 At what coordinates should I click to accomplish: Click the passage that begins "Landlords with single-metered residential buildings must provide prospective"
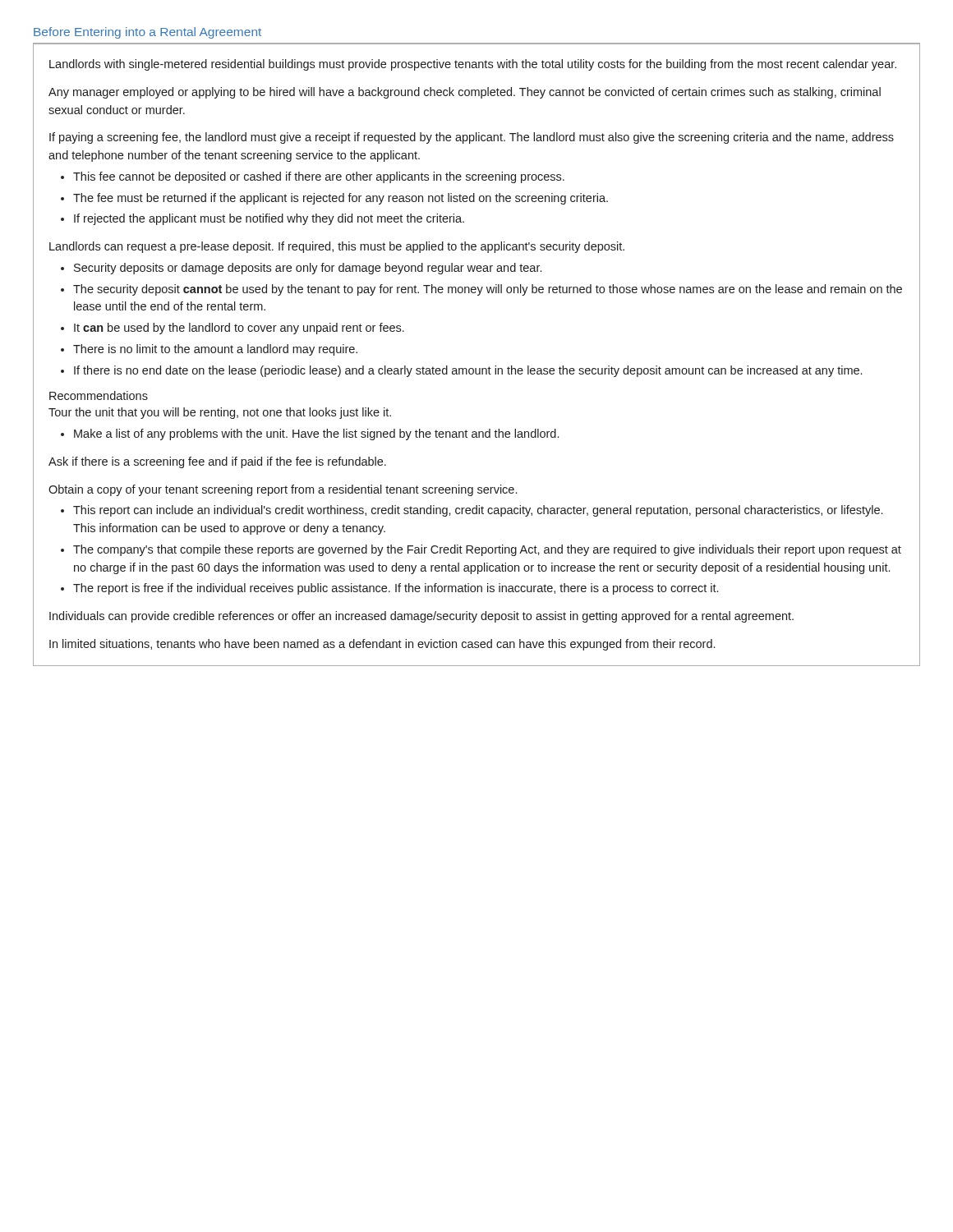point(473,64)
